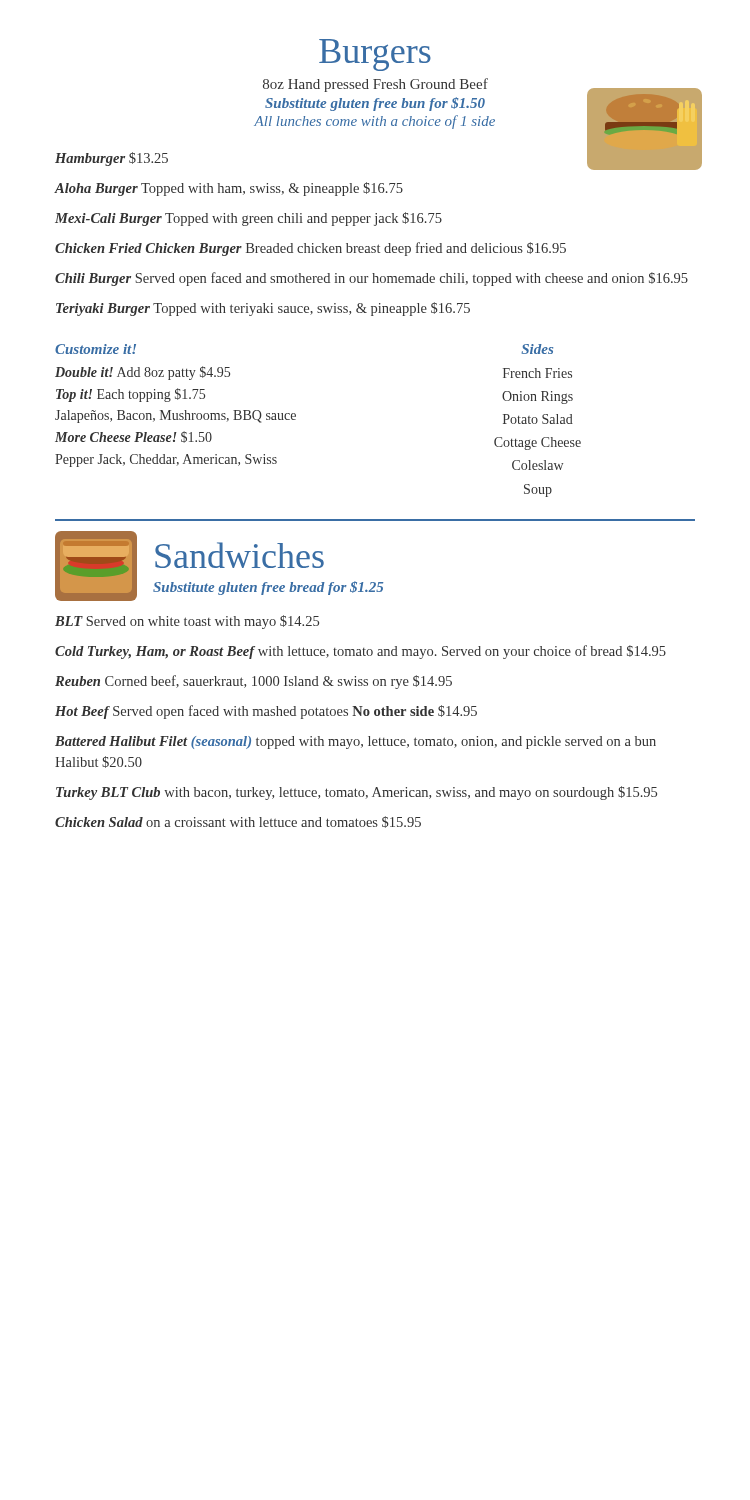This screenshot has width=750, height=1500.
Task: Select the list item containing "Reuben Corned beef, sauerkraut, 1000"
Action: 254,681
